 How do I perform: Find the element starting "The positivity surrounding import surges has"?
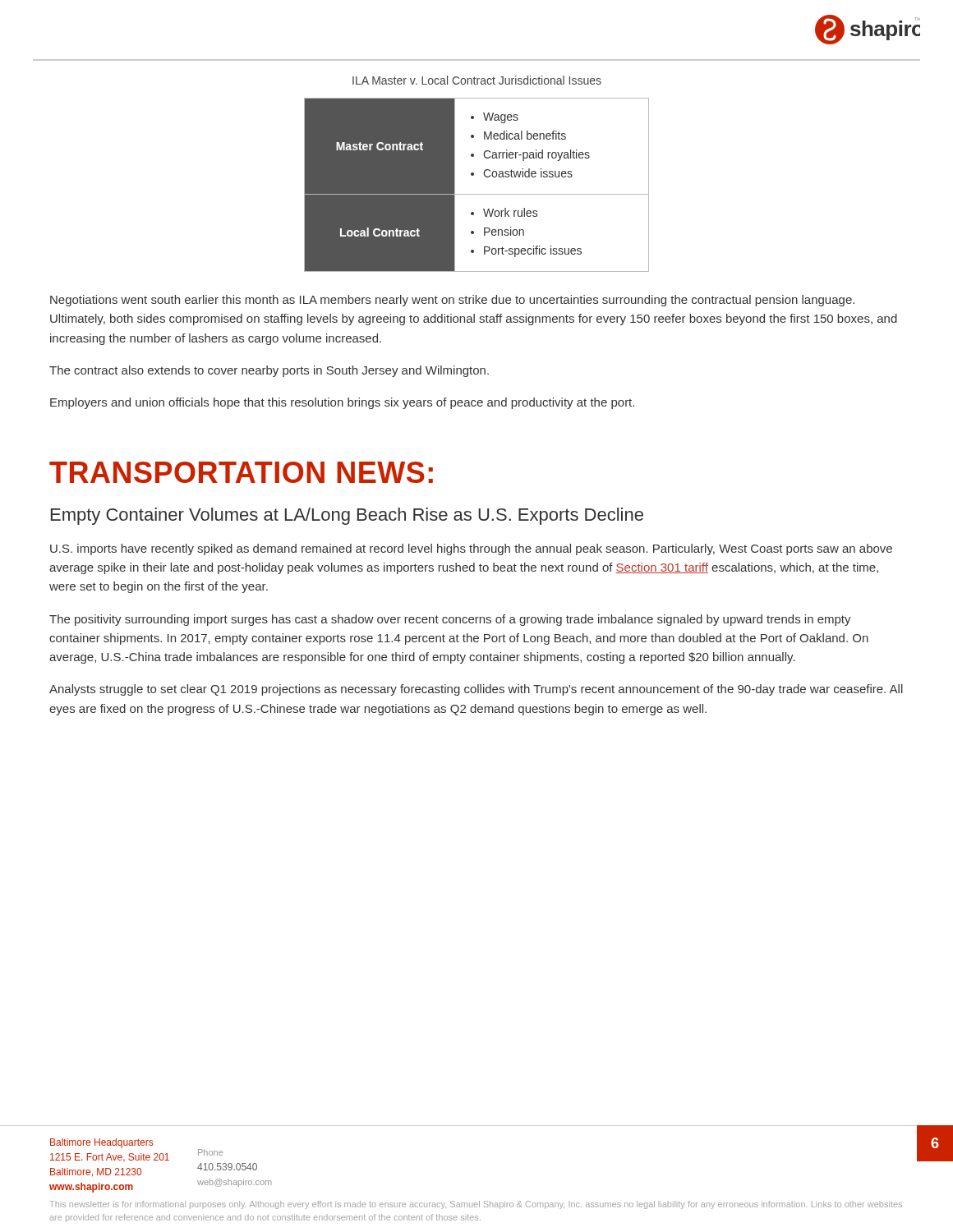click(x=459, y=638)
